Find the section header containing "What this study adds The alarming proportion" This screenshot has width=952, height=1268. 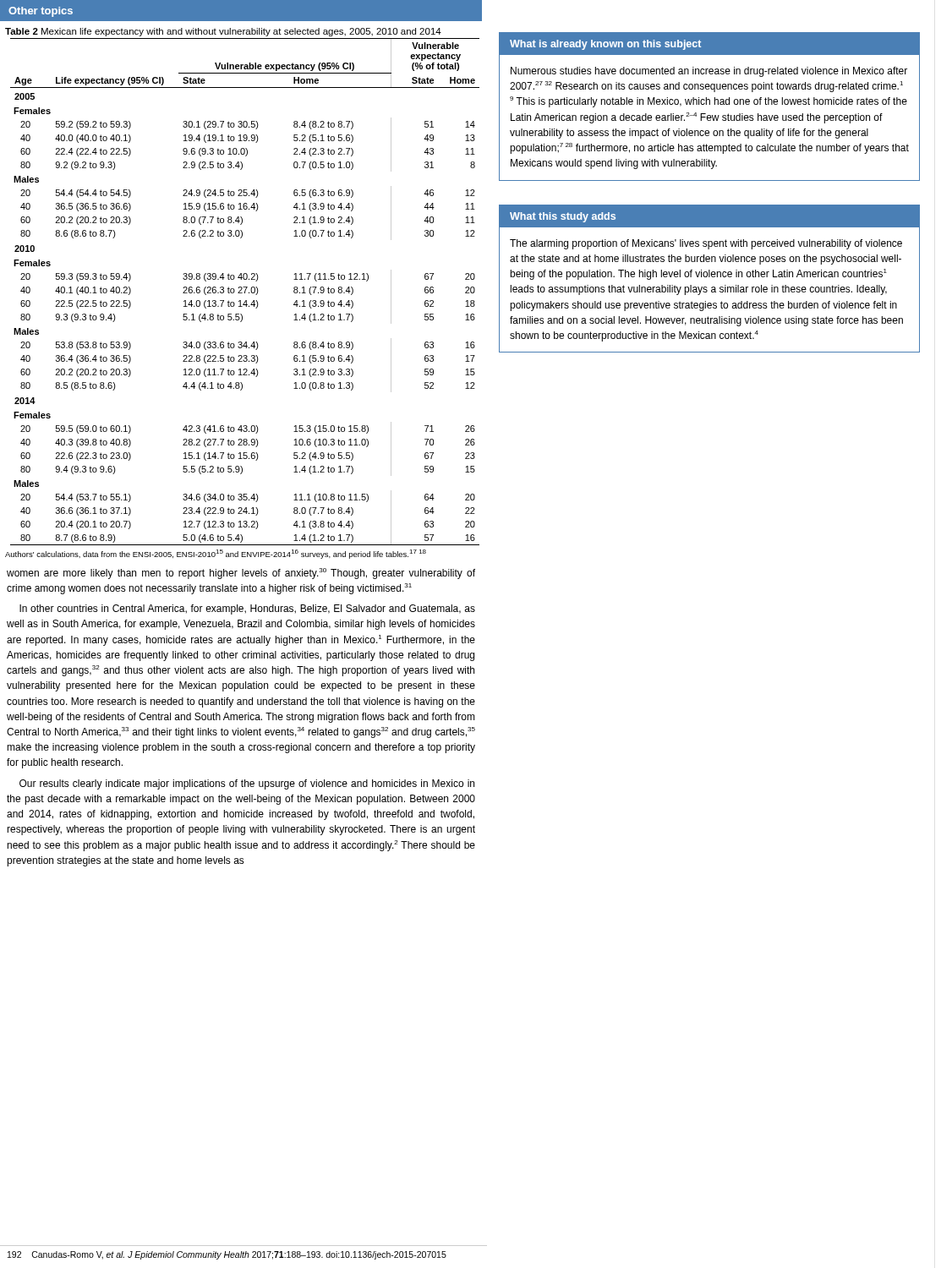709,279
